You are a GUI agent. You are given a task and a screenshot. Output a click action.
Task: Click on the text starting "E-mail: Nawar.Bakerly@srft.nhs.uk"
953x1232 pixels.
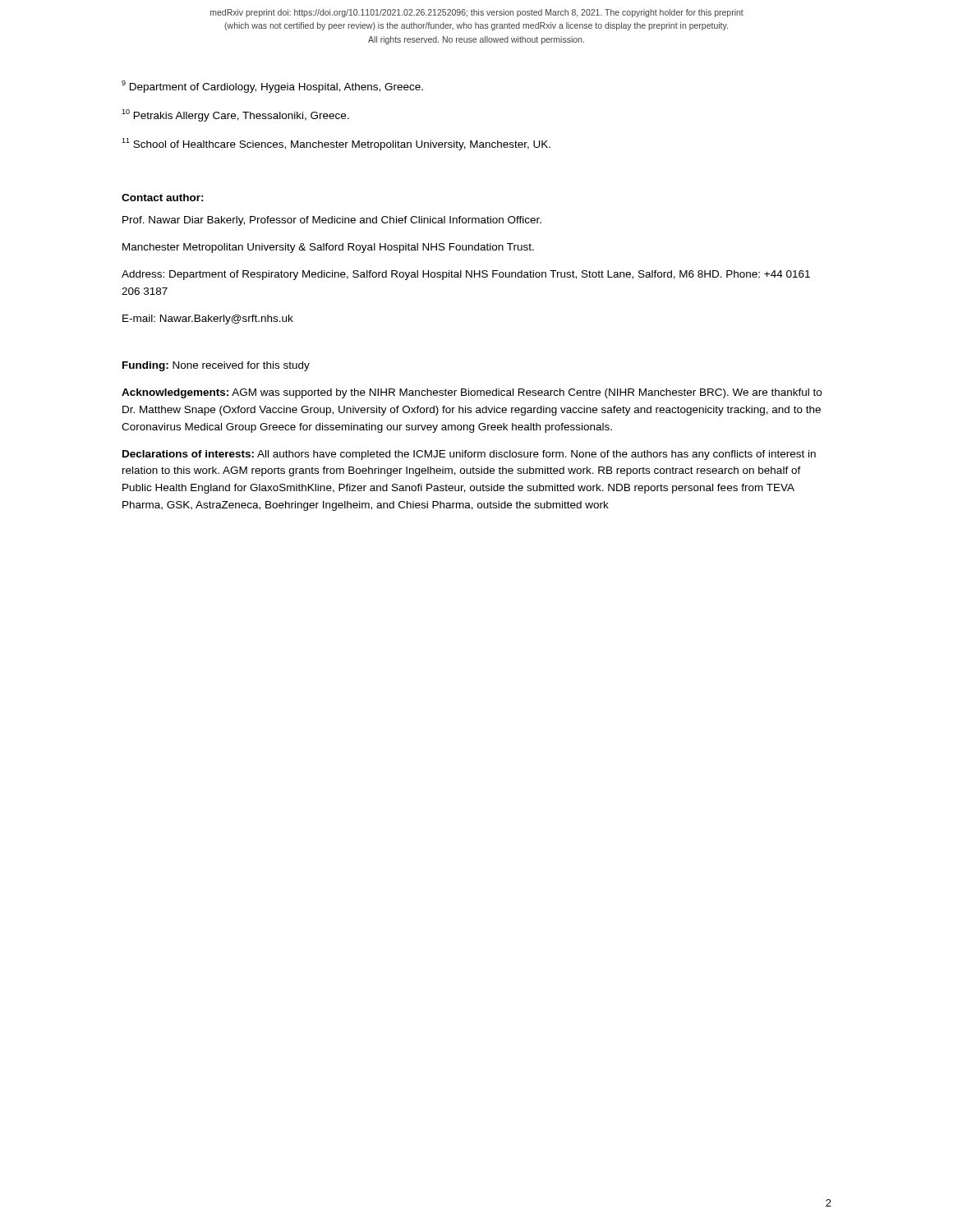tap(207, 318)
